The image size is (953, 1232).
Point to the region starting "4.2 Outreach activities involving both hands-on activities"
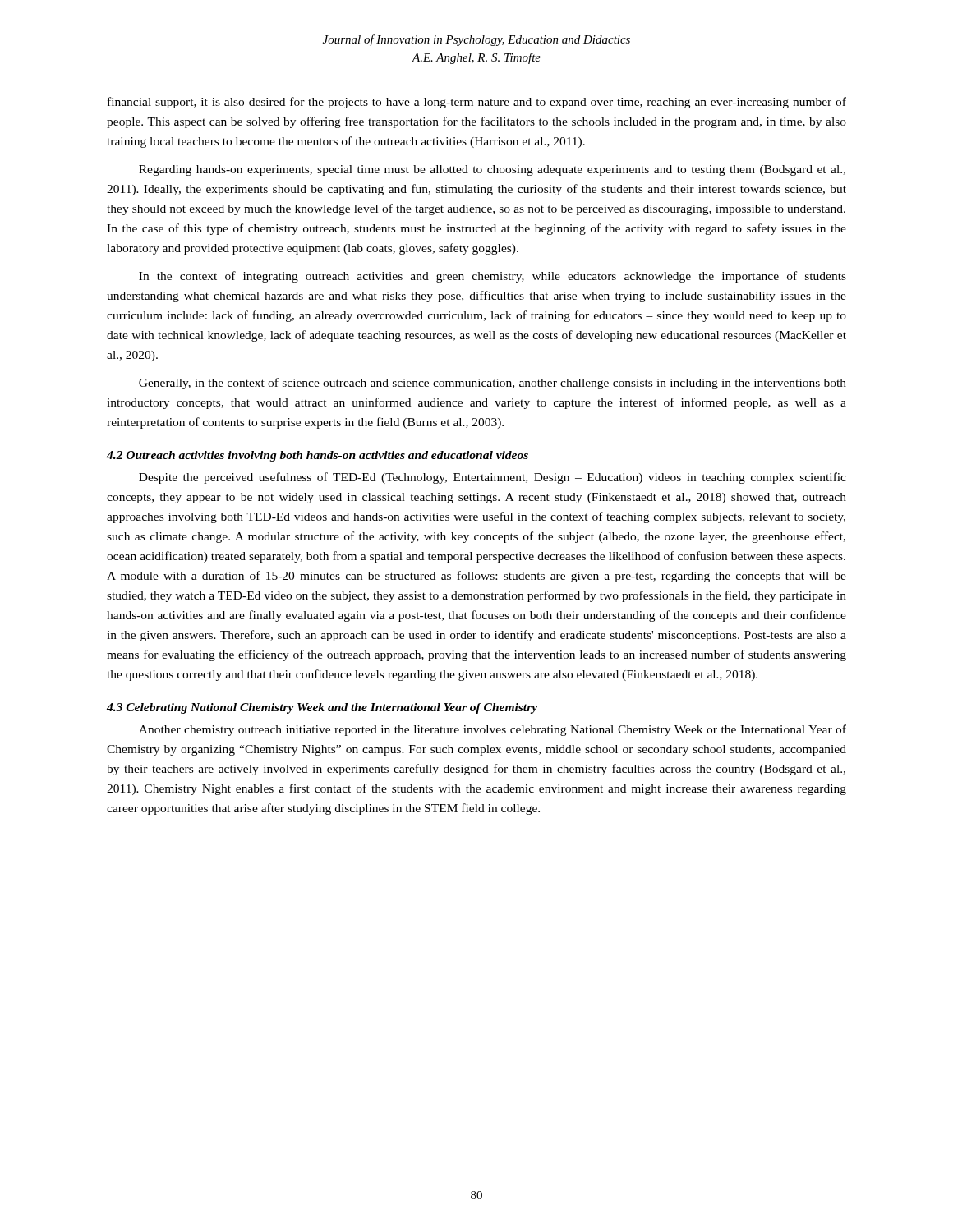pos(318,454)
